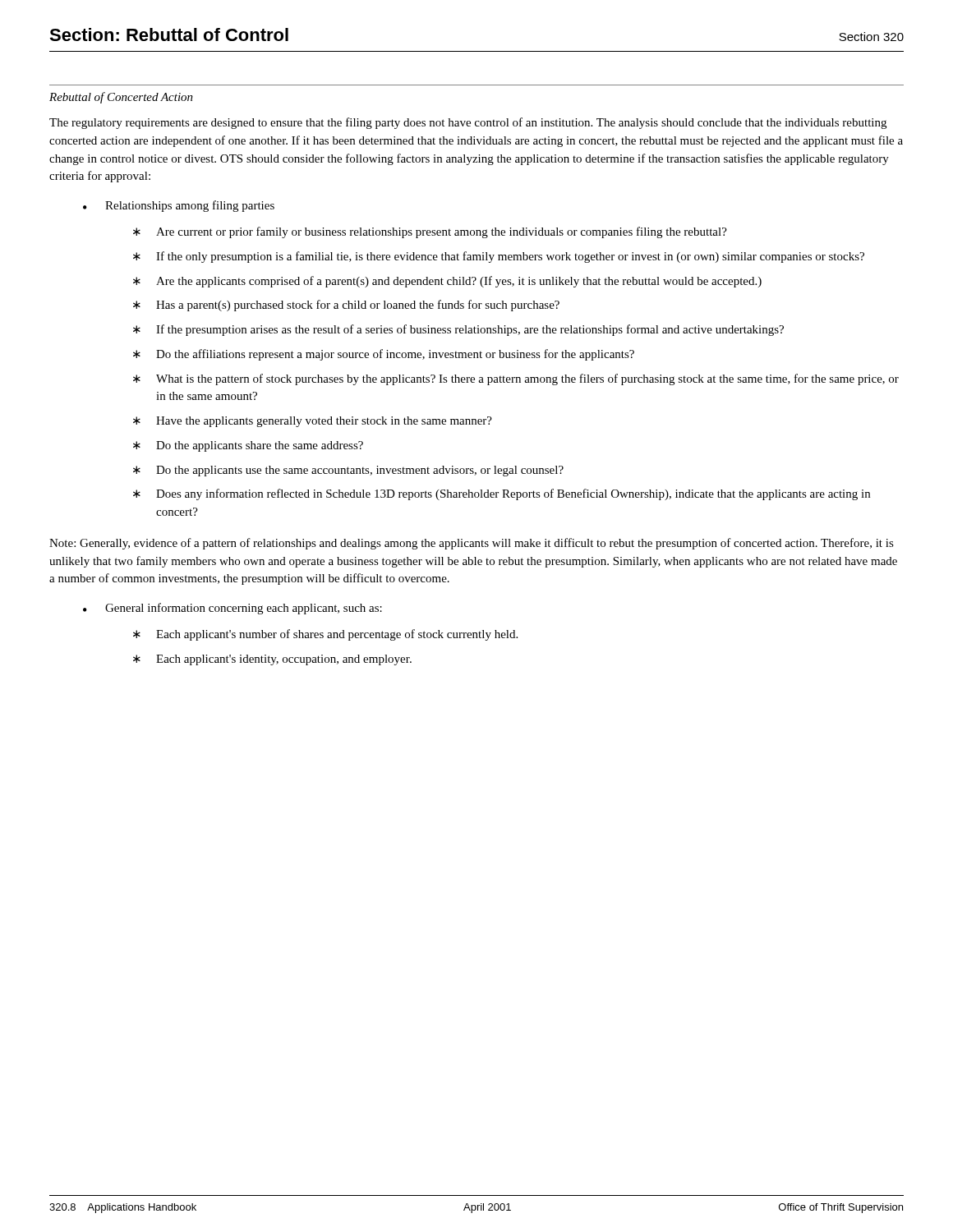
Task: Find the element starting "∗ Each applicant's number"
Action: (x=325, y=635)
